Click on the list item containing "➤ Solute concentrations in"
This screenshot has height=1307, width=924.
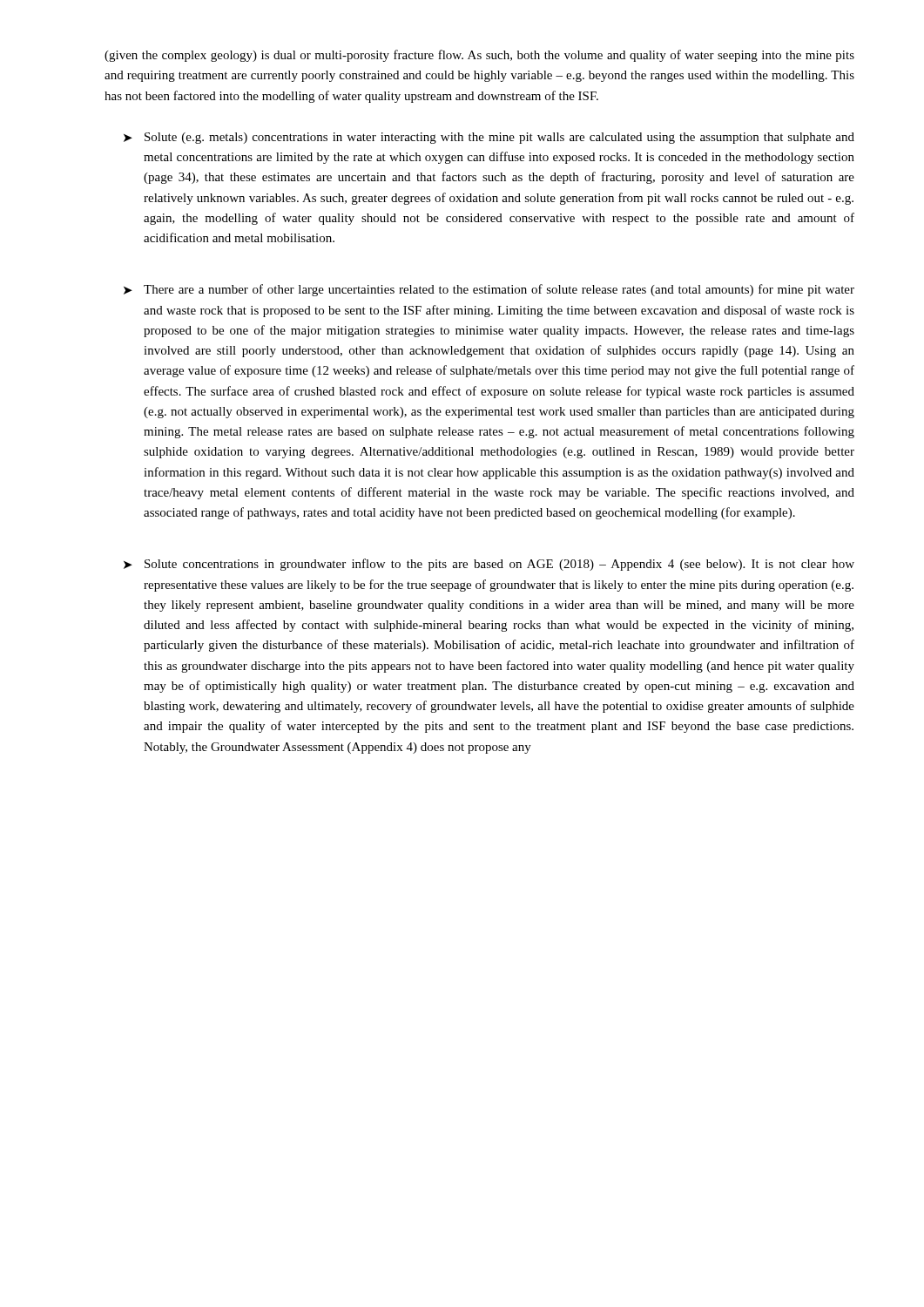coord(479,656)
